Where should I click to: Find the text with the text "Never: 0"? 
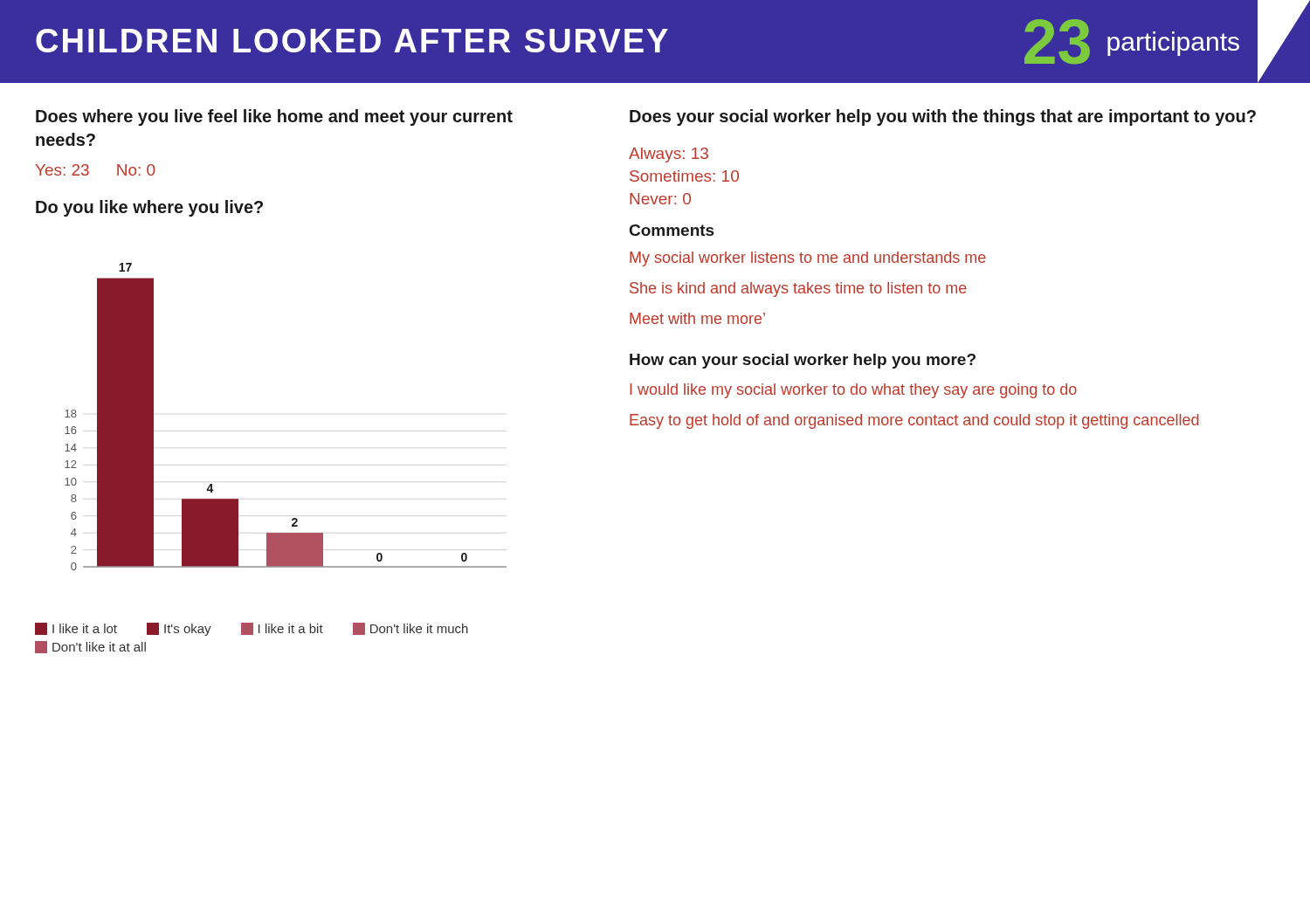pyautogui.click(x=660, y=199)
